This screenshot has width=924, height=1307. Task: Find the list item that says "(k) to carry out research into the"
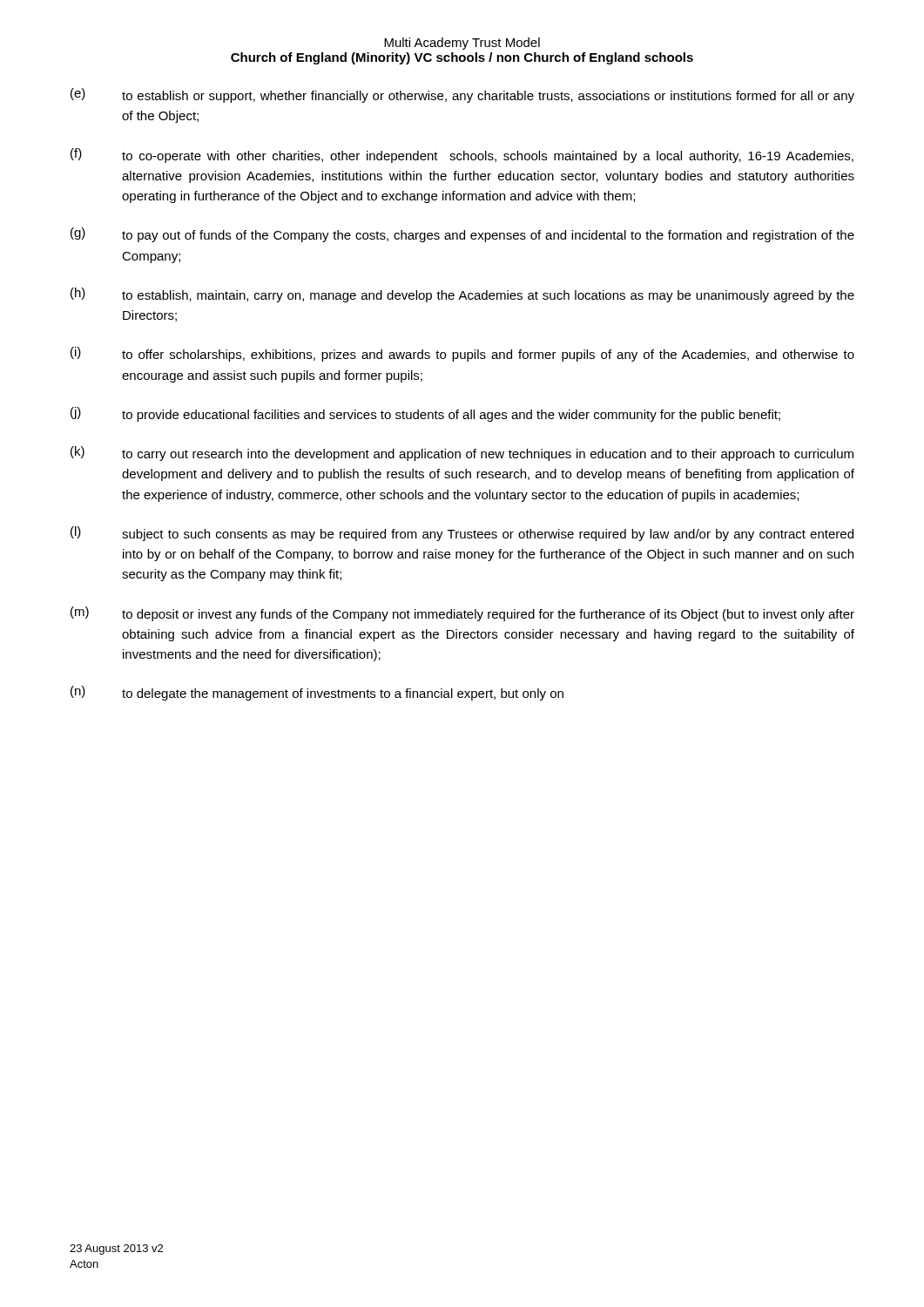coord(462,474)
